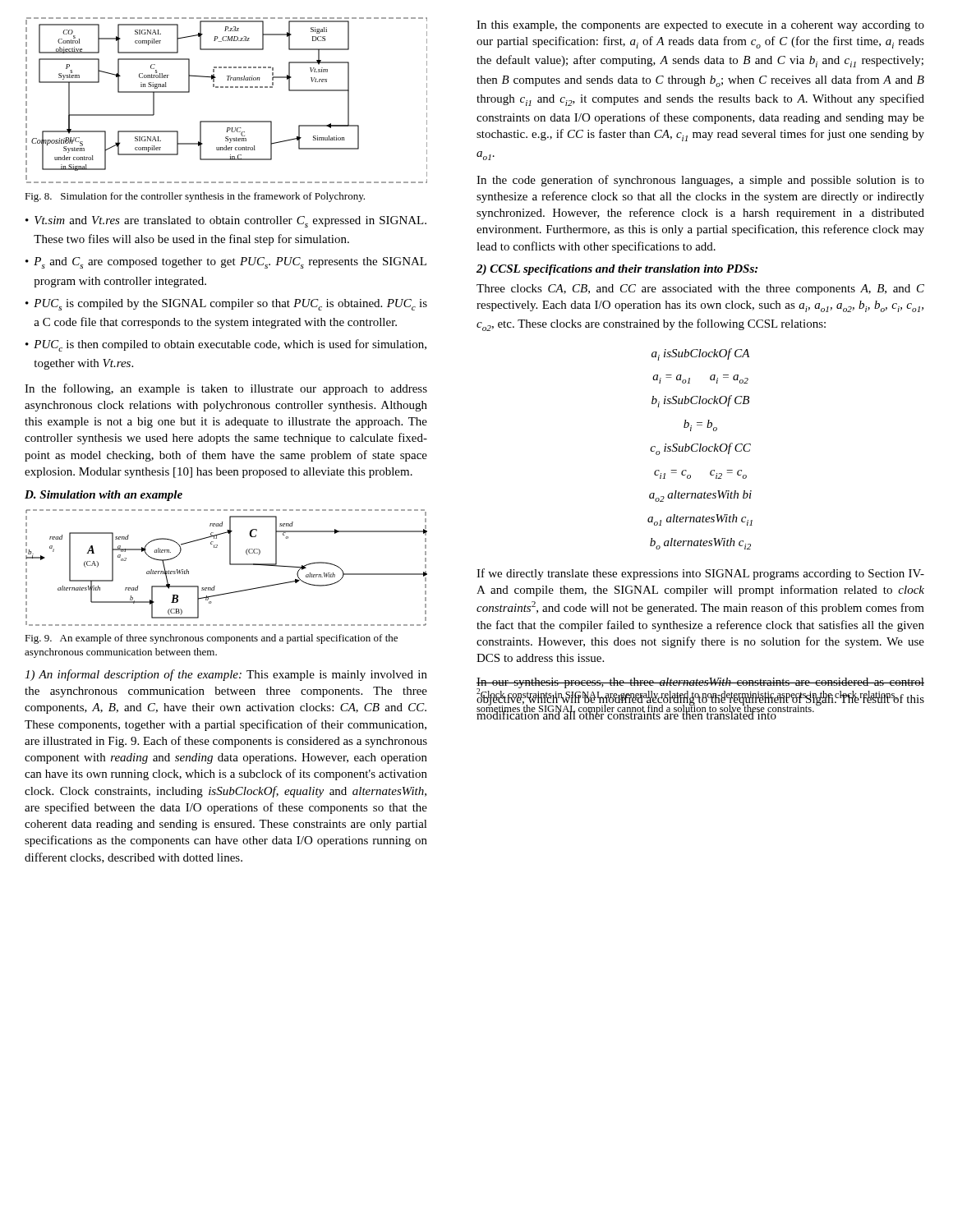Navigate to the text starting "In our synthesis process, the three"
The image size is (953, 1232).
click(x=700, y=699)
